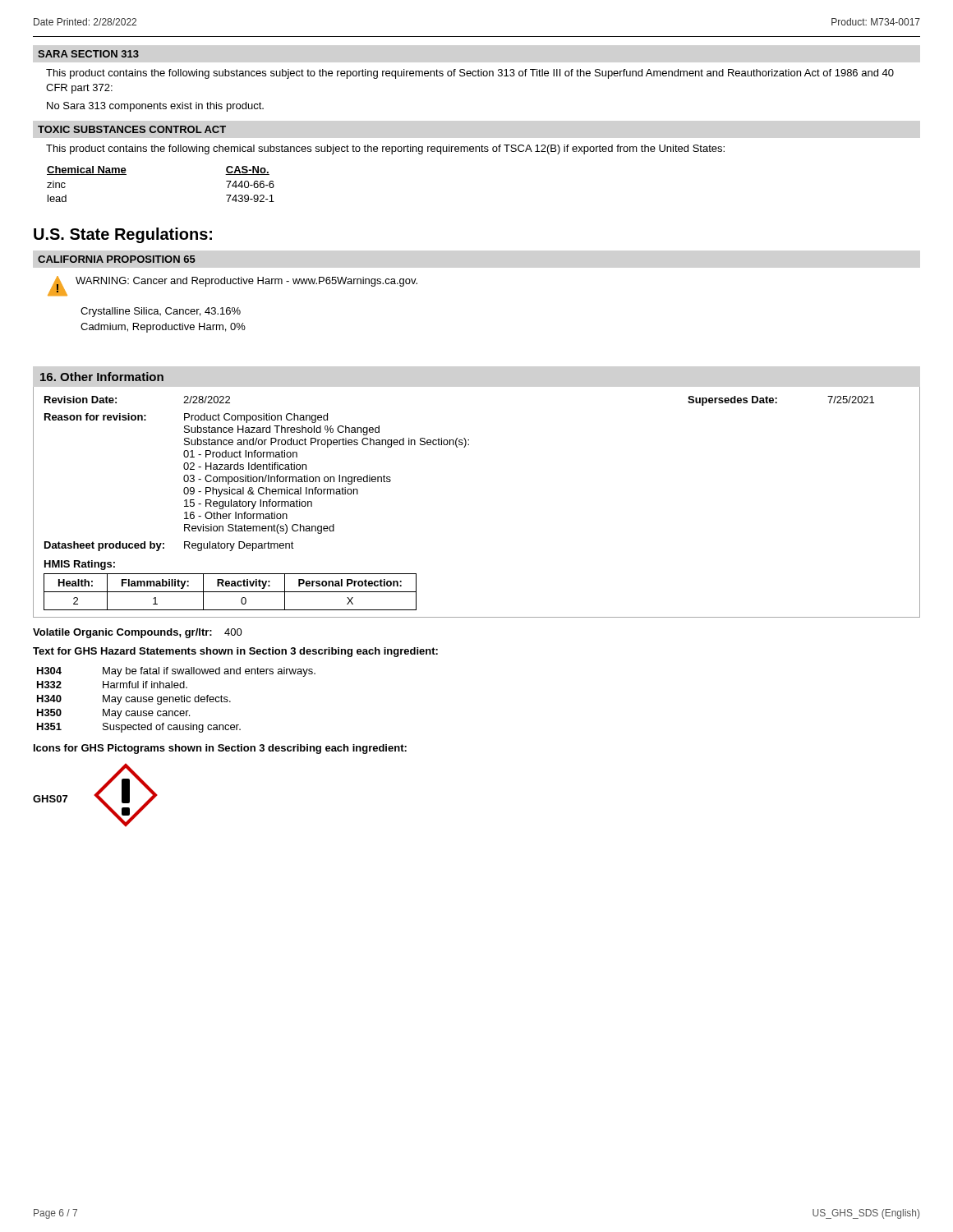Find "SARA SECTION 313" on this page
Viewport: 953px width, 1232px height.
coord(88,54)
